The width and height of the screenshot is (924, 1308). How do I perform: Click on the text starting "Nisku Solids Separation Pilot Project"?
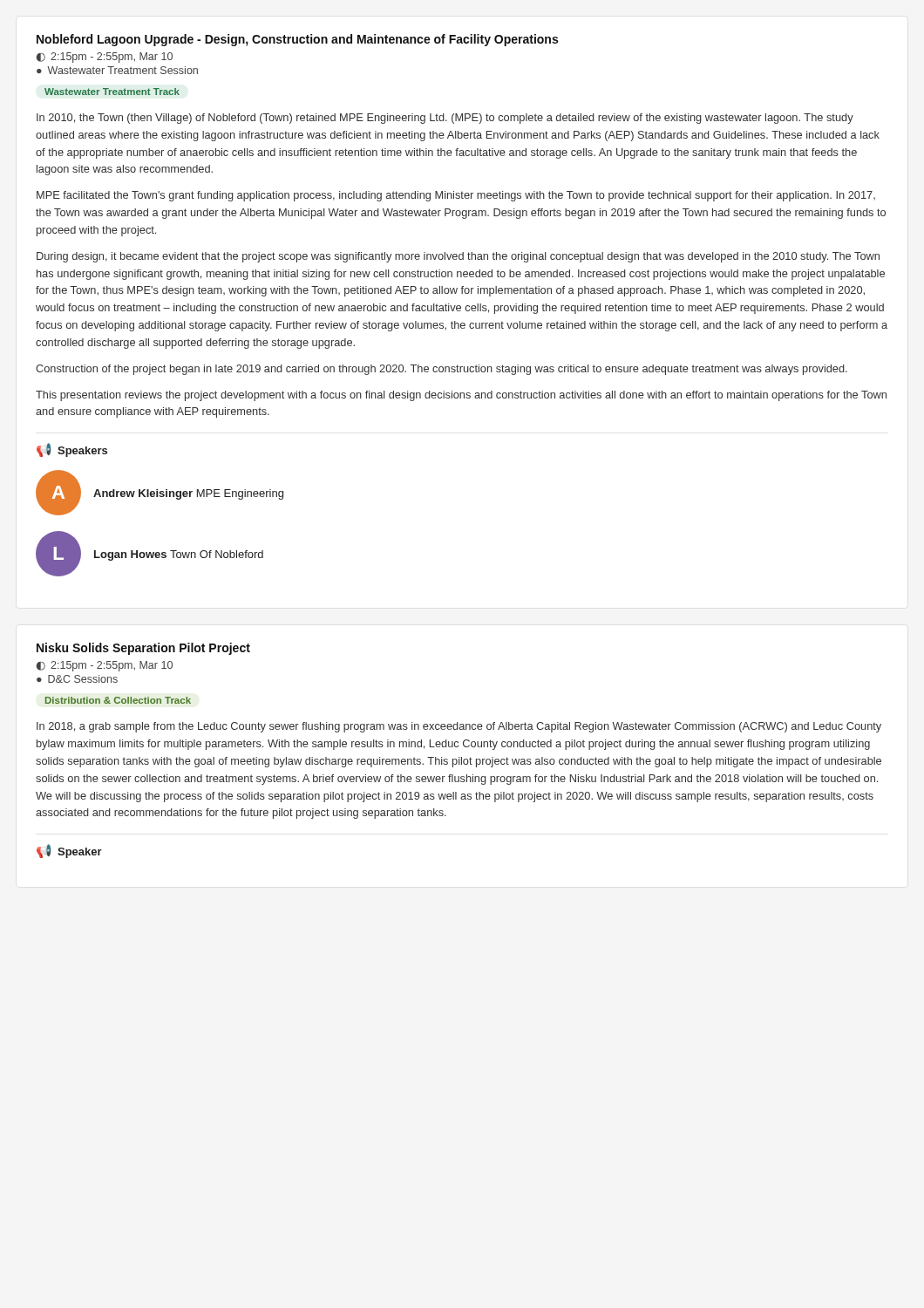click(143, 648)
